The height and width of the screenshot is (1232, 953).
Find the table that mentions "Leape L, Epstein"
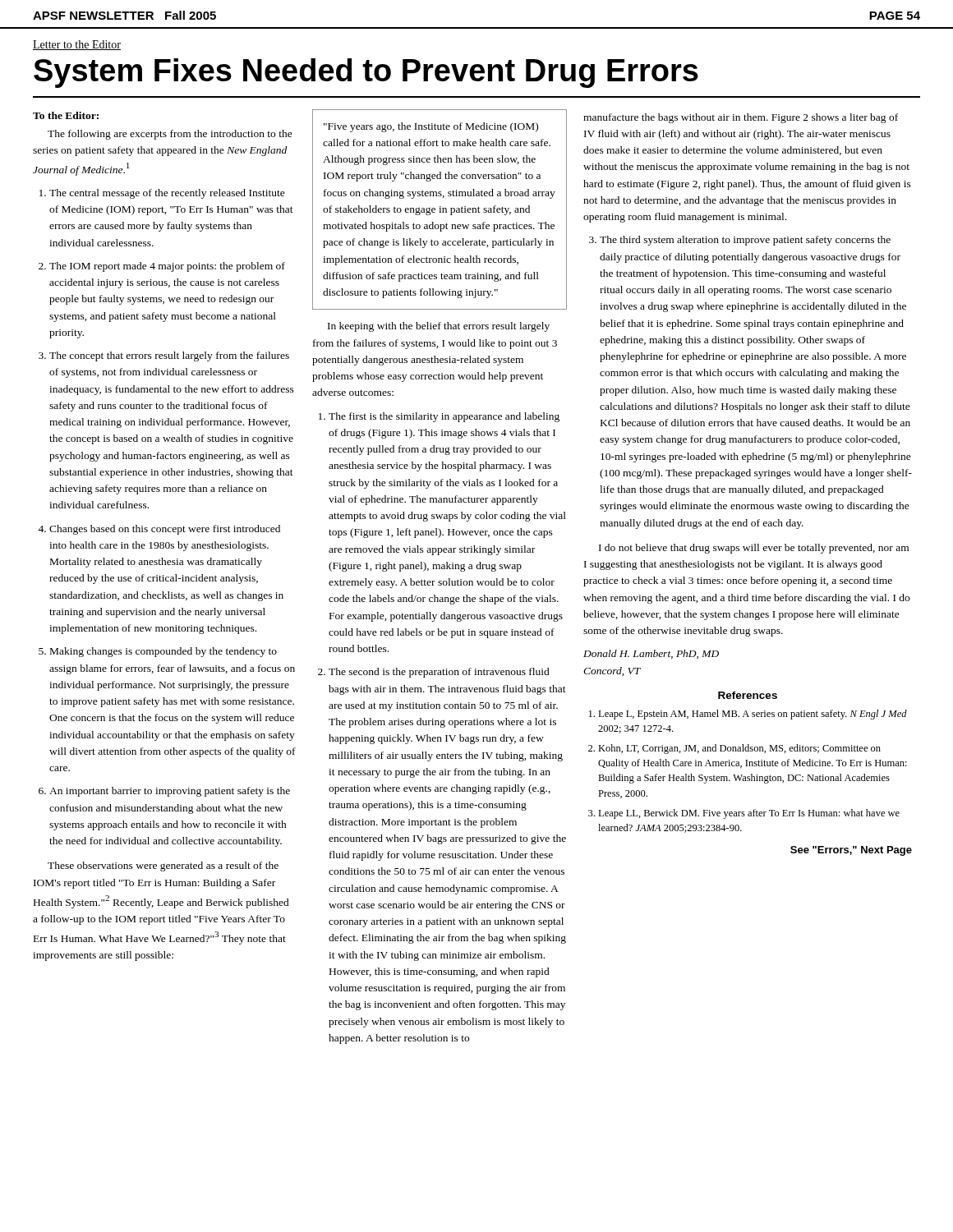pos(748,771)
